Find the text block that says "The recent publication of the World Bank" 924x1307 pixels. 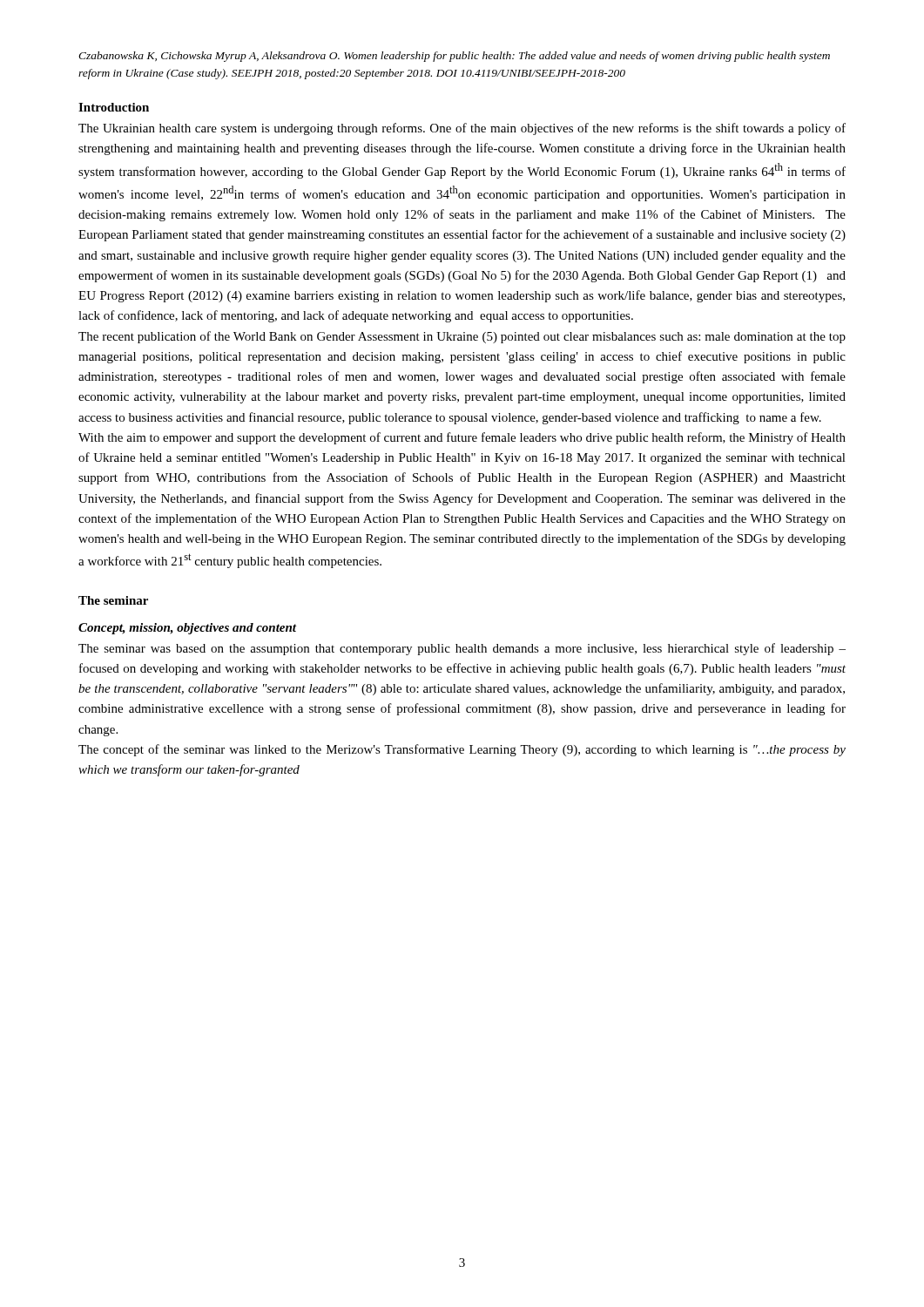[x=462, y=376]
